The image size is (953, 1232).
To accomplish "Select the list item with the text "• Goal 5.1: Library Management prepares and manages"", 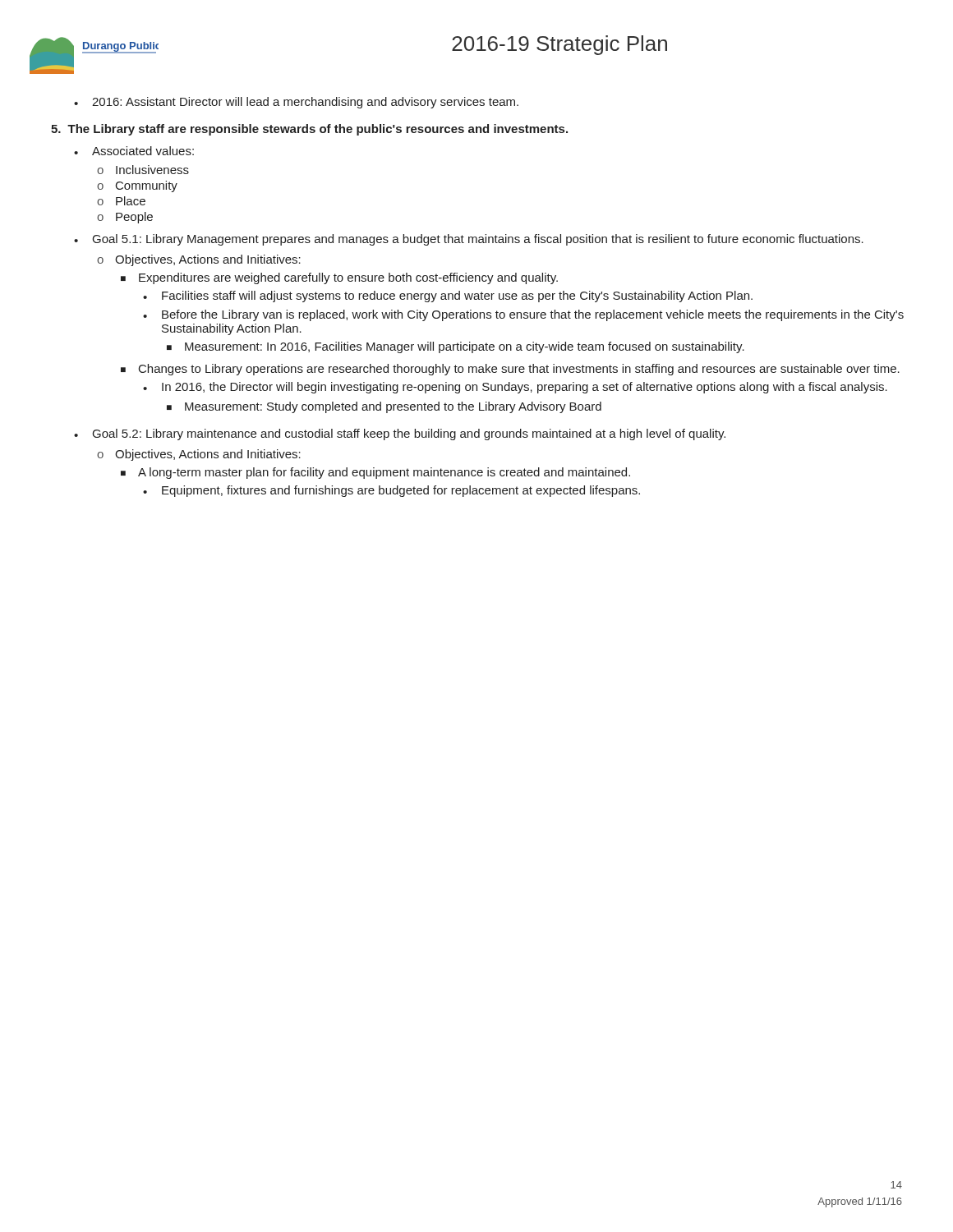I will 469,239.
